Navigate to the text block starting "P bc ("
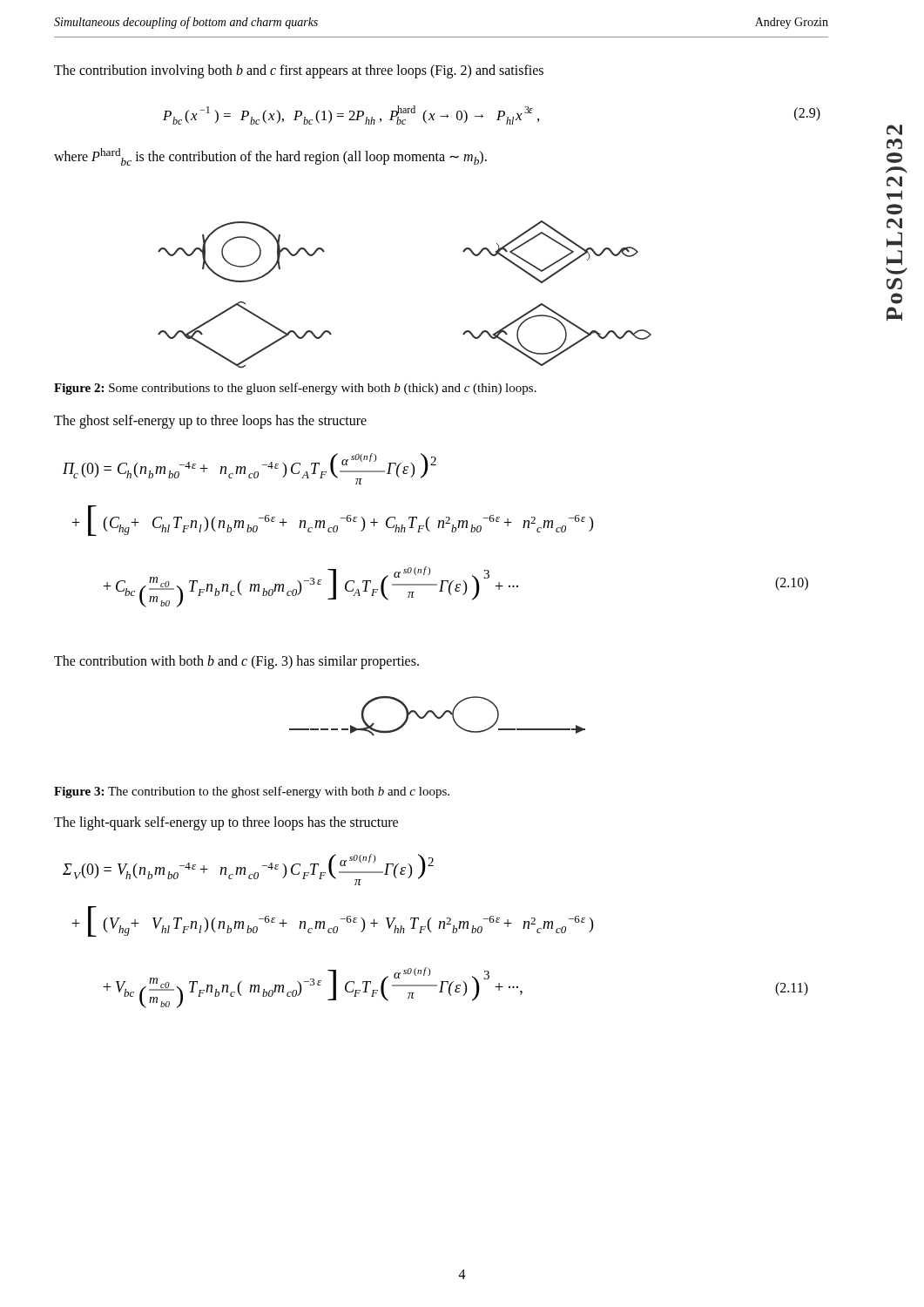Viewport: 924px width, 1307px height. 489,113
